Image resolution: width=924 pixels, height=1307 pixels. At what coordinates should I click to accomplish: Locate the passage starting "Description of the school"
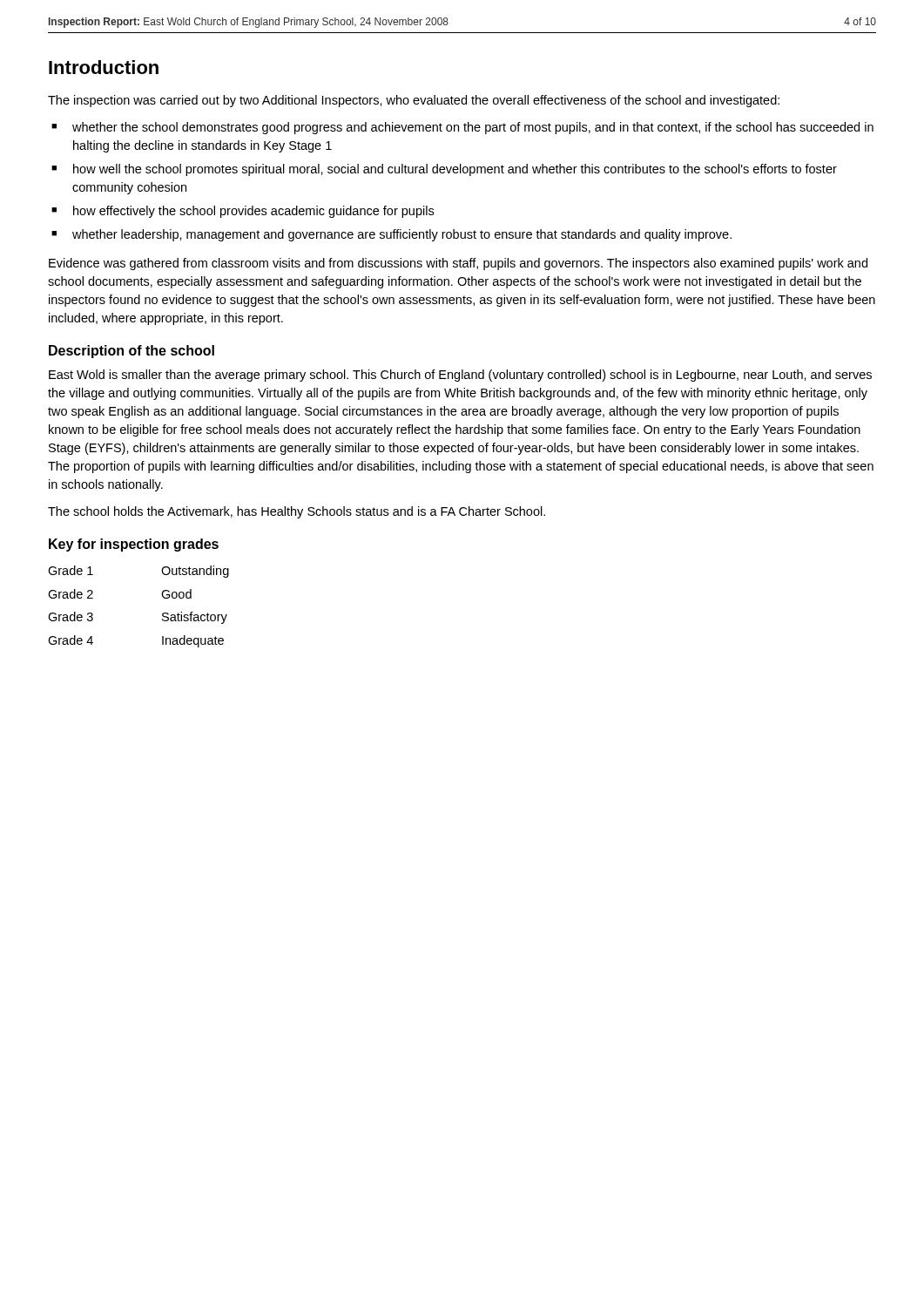tap(132, 352)
